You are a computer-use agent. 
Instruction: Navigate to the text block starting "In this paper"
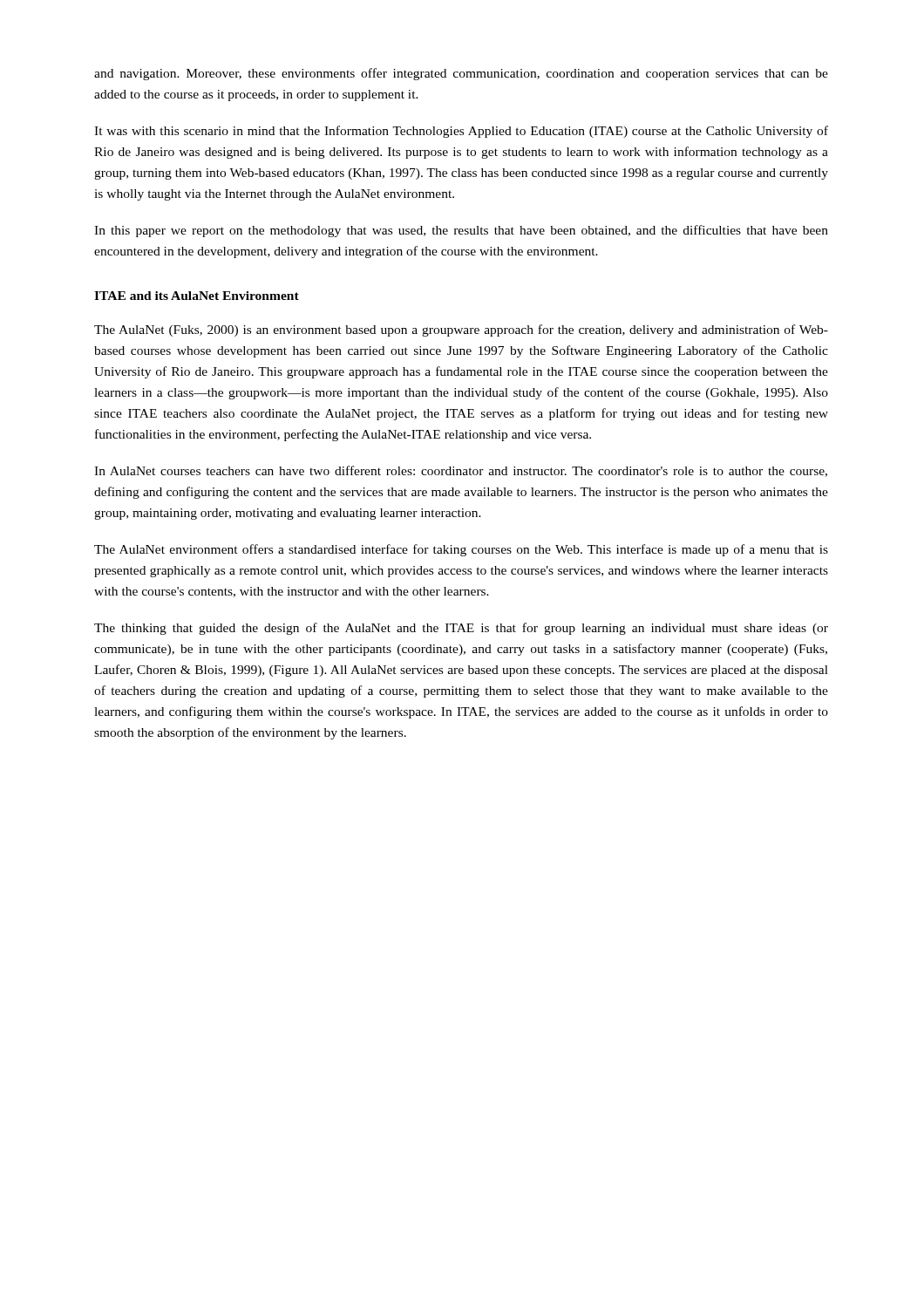tap(461, 241)
